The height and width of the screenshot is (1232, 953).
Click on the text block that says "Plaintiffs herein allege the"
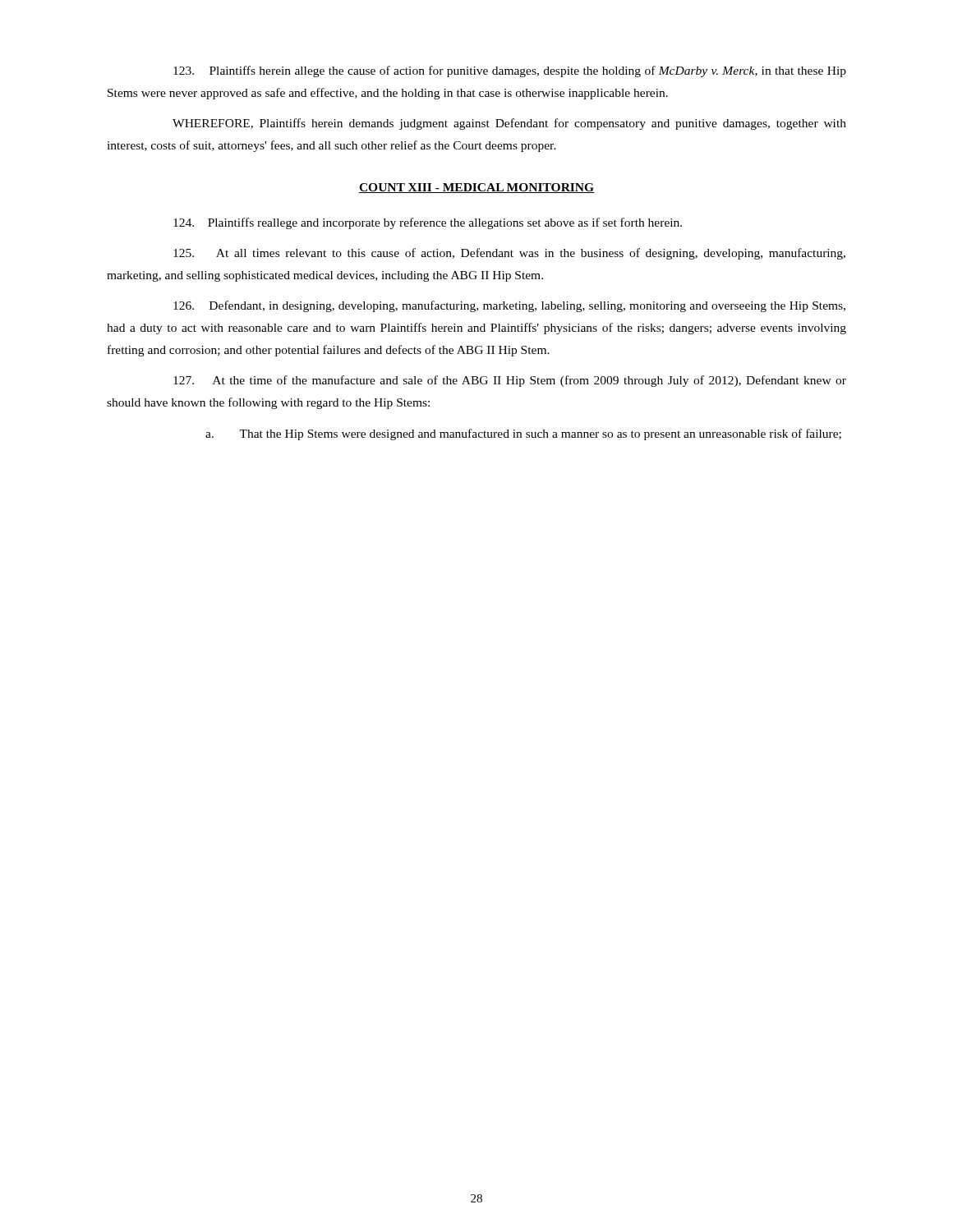click(x=476, y=81)
